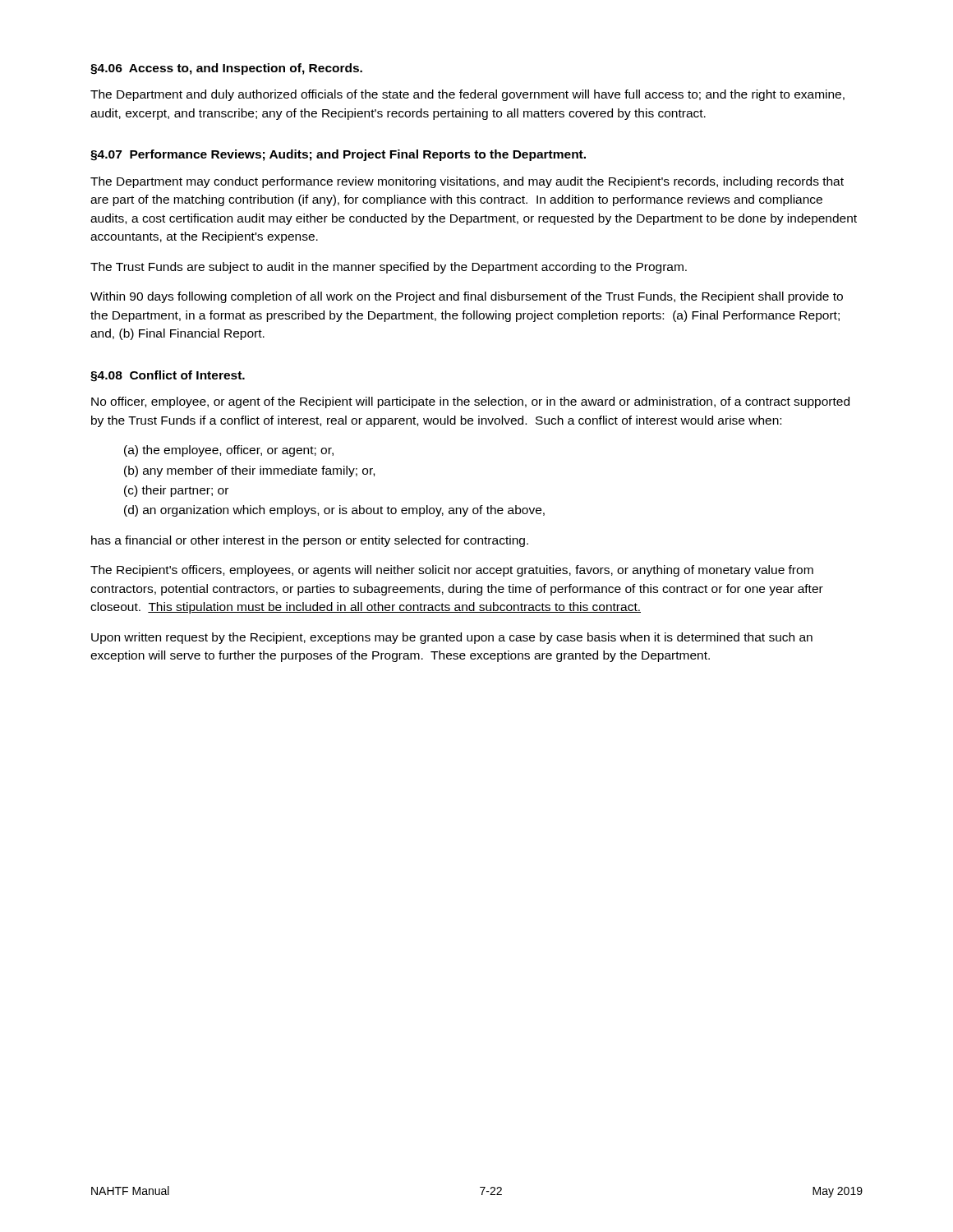Click on the block starting "has a financial or other interest in the"

pyautogui.click(x=310, y=540)
